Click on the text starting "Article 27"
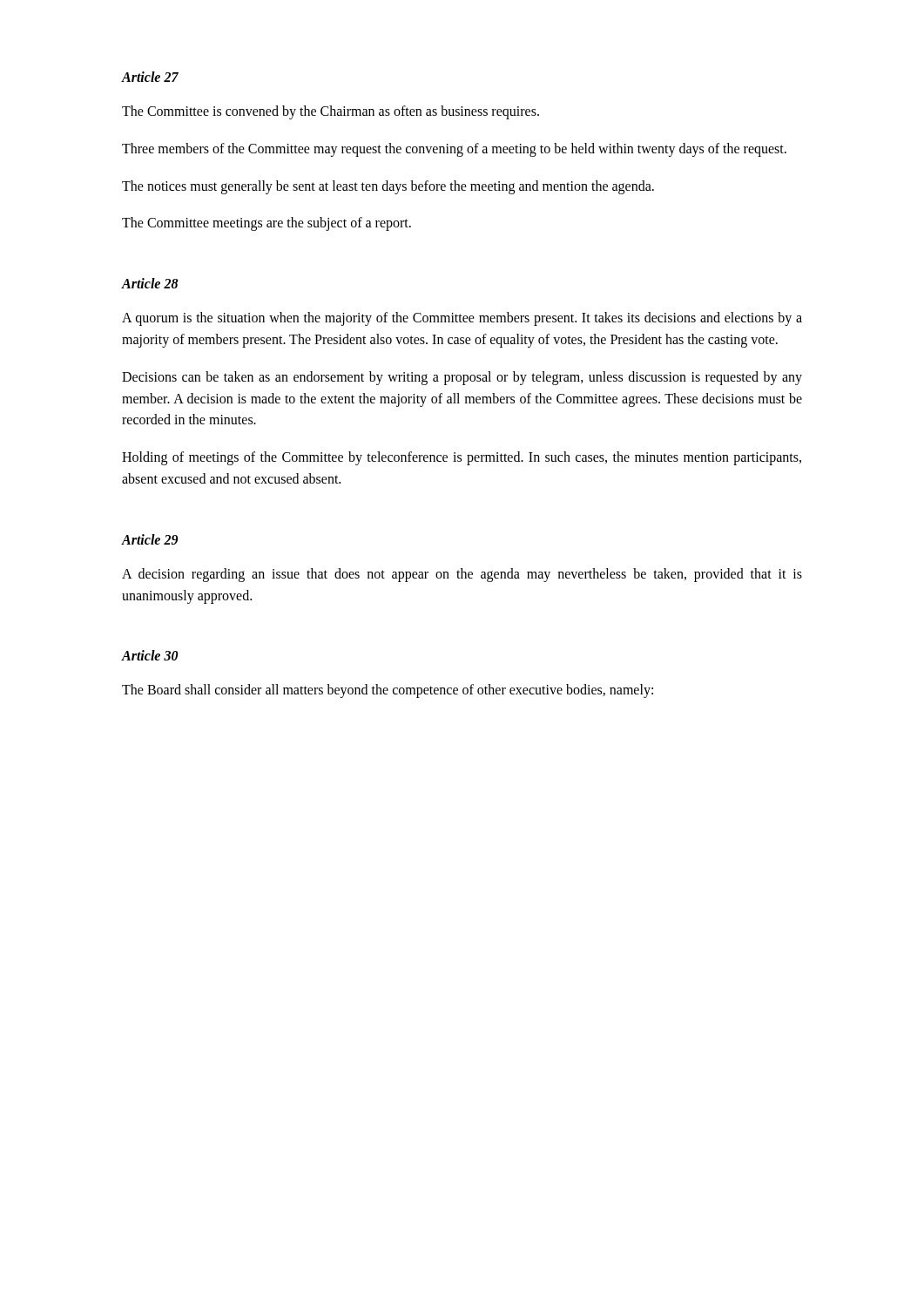The height and width of the screenshot is (1307, 924). coord(150,77)
